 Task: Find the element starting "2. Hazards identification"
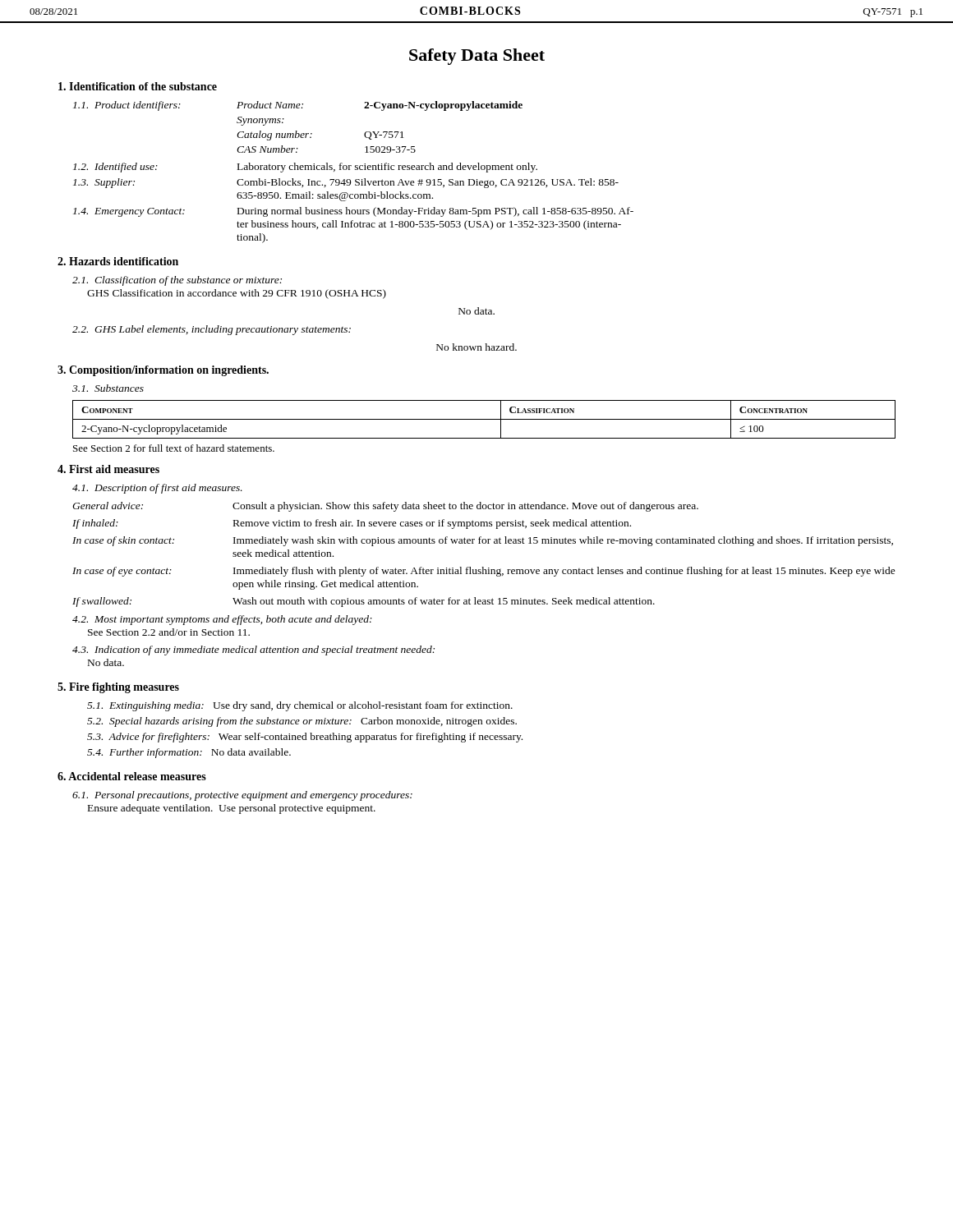(118, 262)
